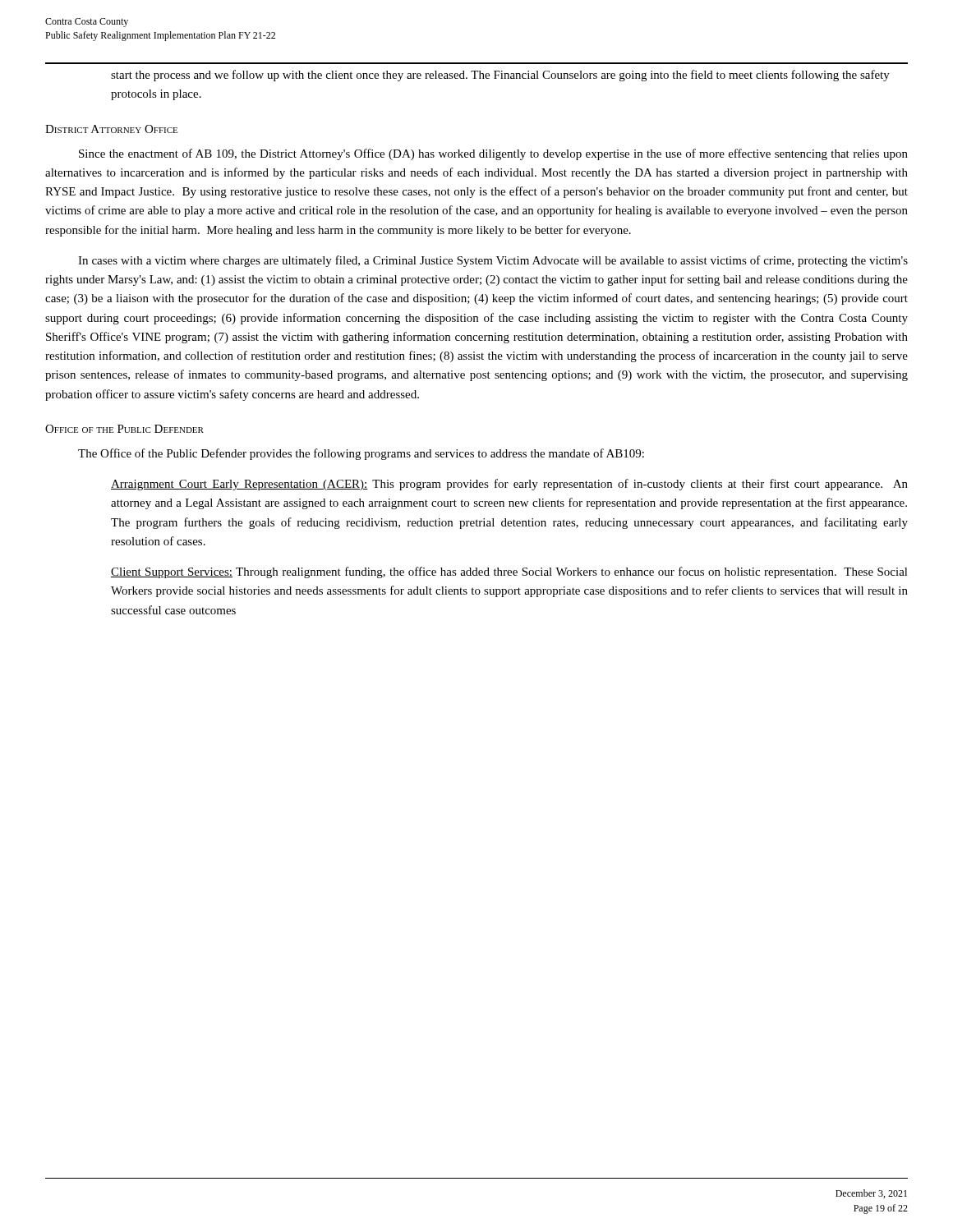Image resolution: width=953 pixels, height=1232 pixels.
Task: Point to the element starting "Client Support Services: Through realignment"
Action: click(509, 591)
